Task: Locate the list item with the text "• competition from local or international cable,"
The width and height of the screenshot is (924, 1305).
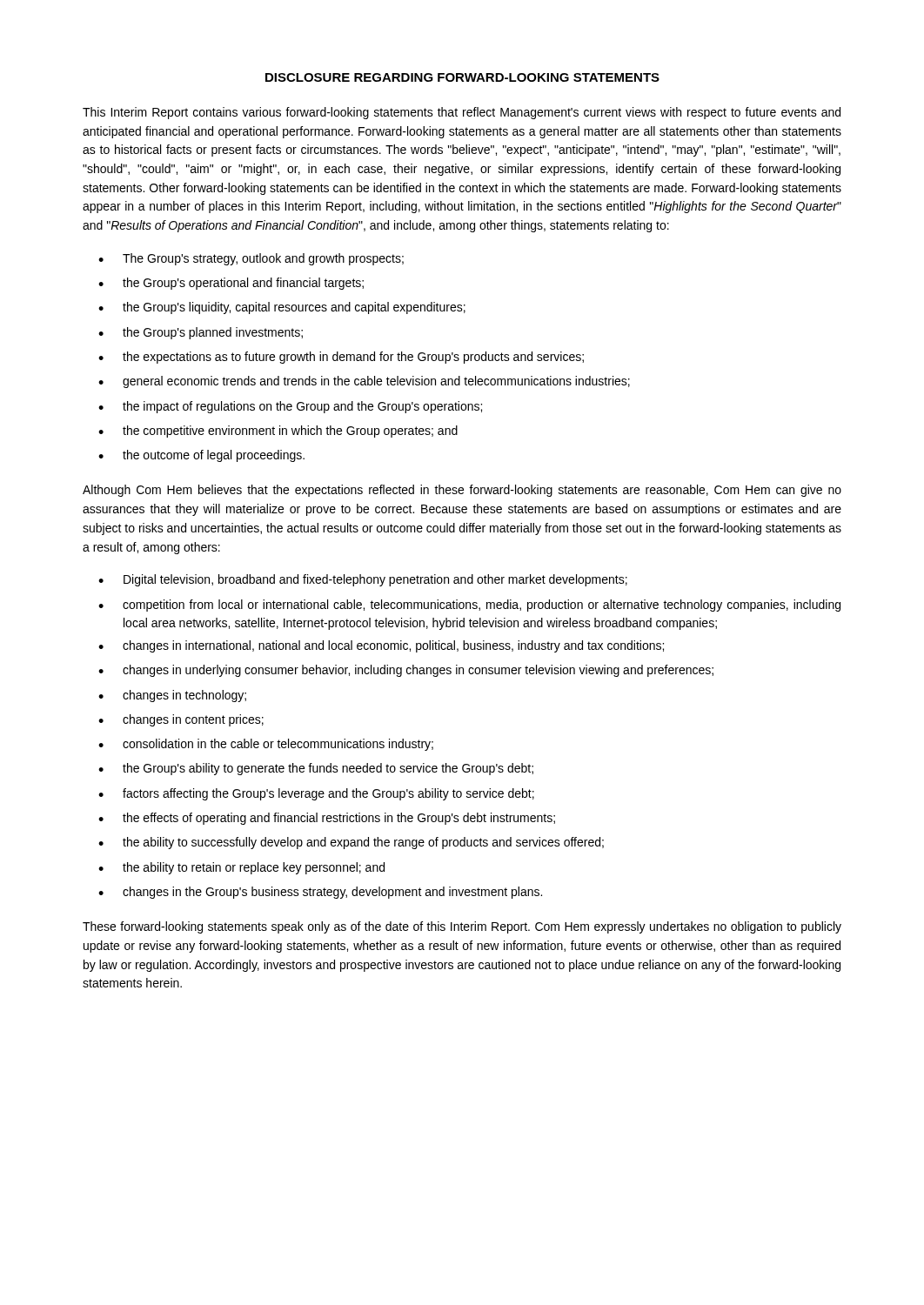Action: coord(462,614)
